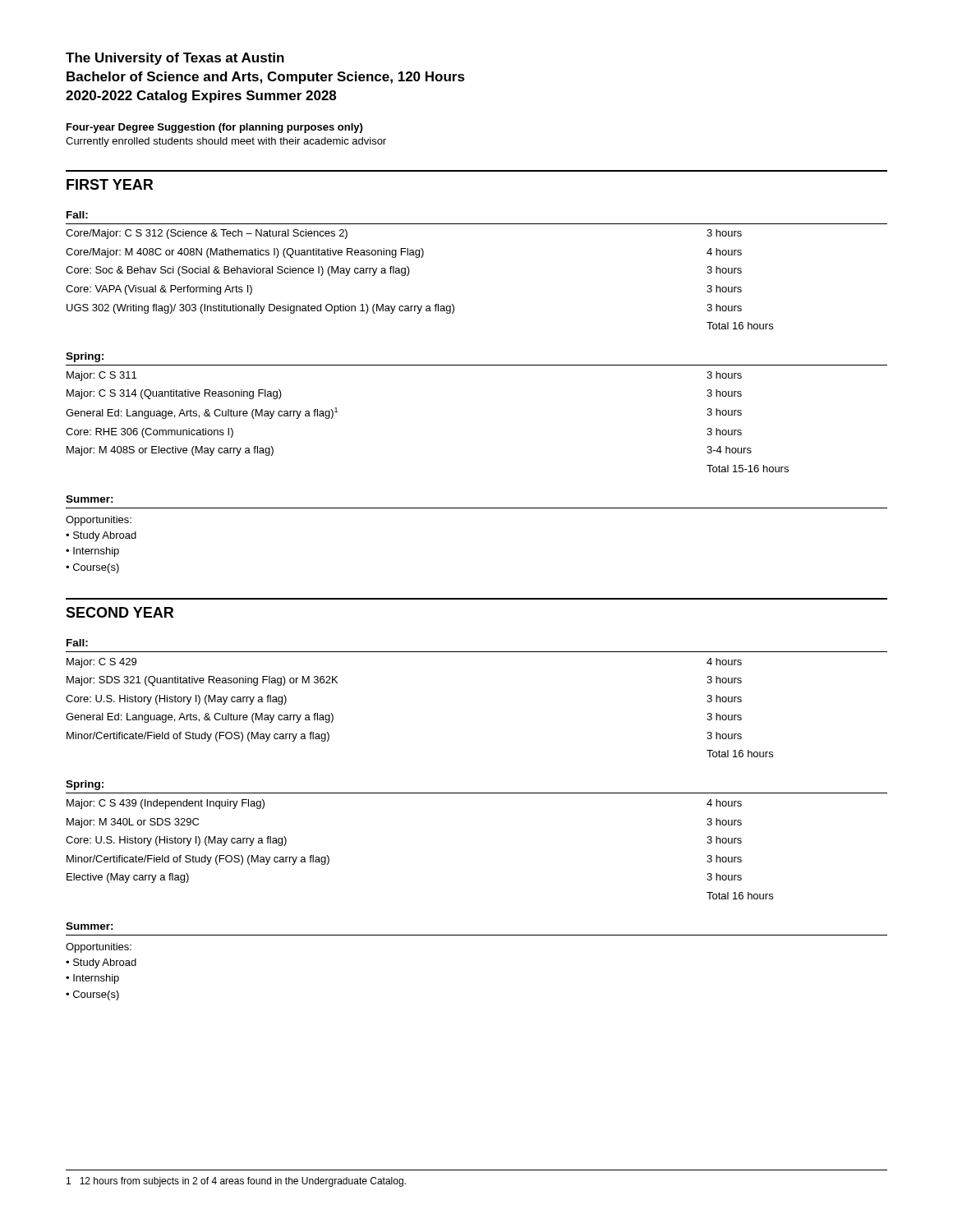Locate the block of text that opens with "Four-year Degree Suggestion (for planning purposes only)"

pyautogui.click(x=214, y=128)
